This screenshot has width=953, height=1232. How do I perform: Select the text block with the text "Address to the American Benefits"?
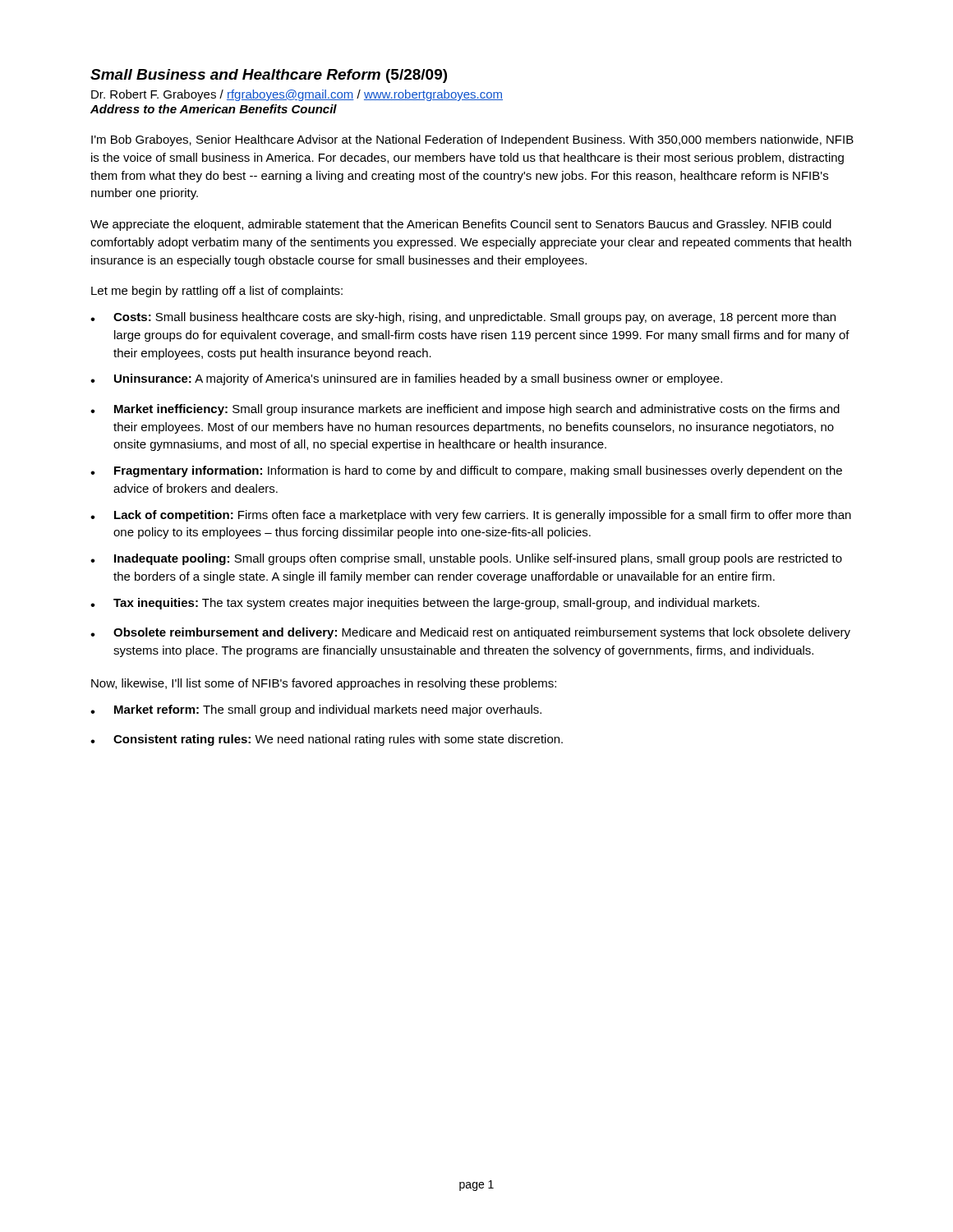pos(213,109)
